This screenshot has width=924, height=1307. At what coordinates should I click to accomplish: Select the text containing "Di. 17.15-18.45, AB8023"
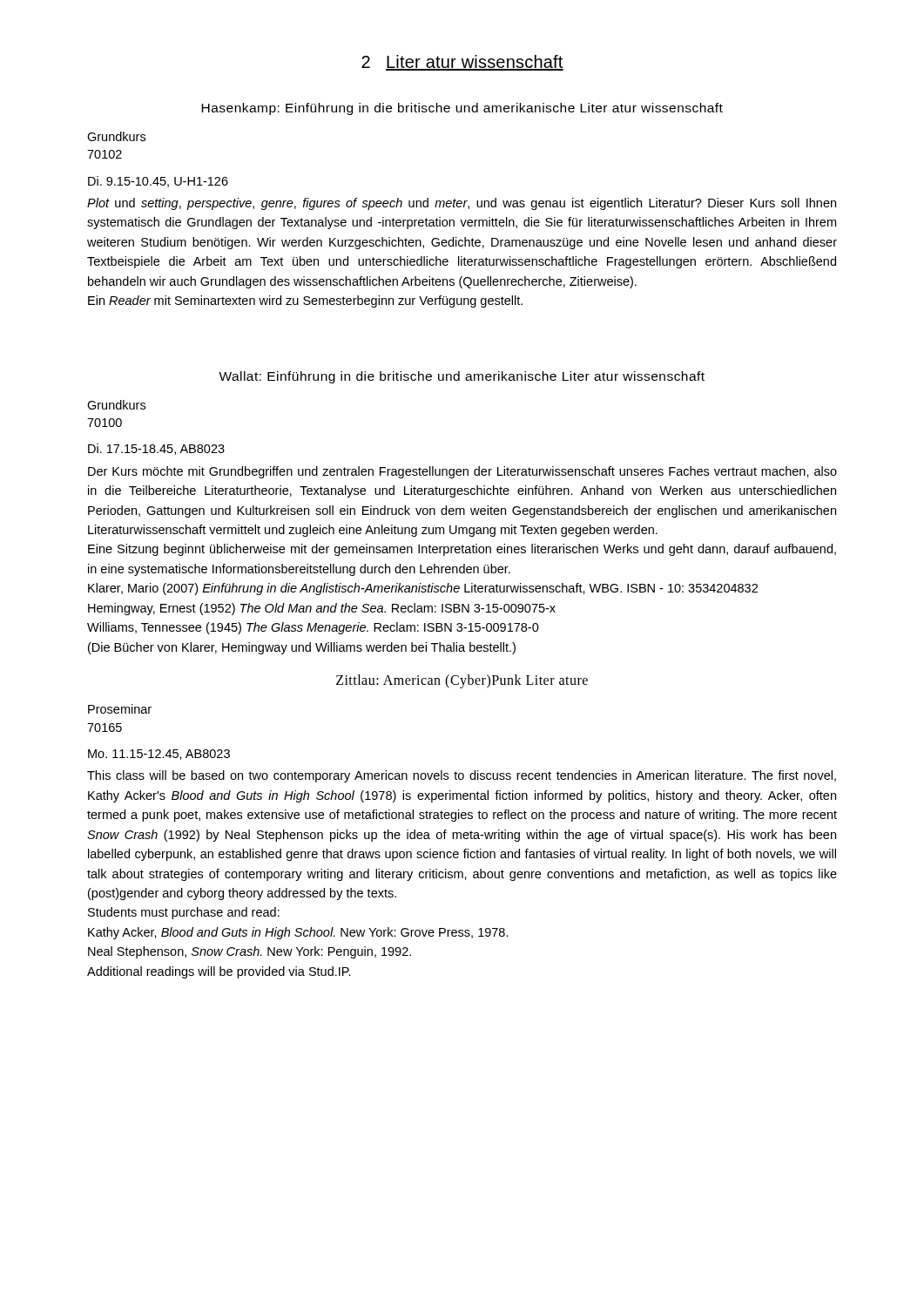point(156,449)
